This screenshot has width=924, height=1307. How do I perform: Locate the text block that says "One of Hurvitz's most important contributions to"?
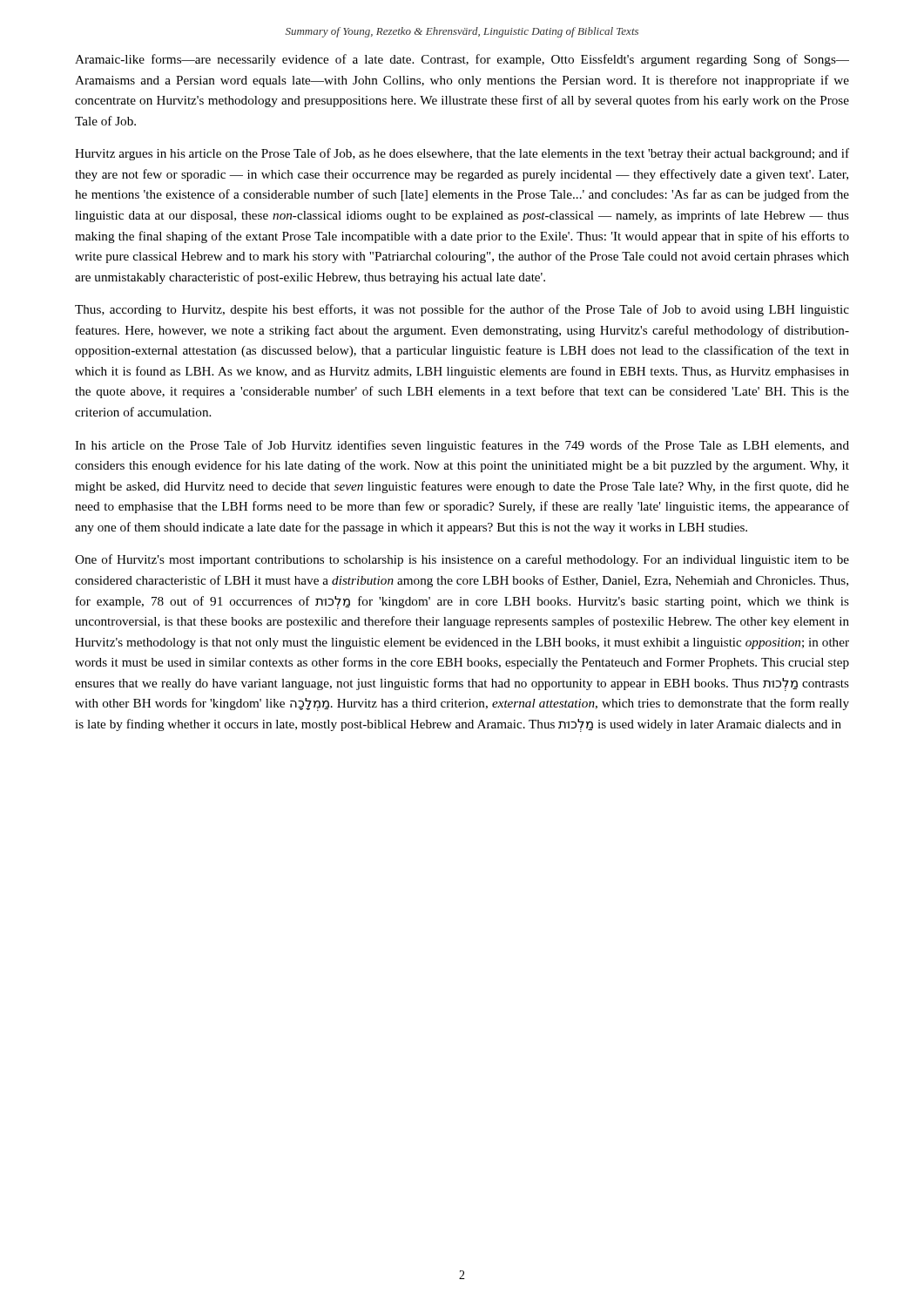[462, 641]
